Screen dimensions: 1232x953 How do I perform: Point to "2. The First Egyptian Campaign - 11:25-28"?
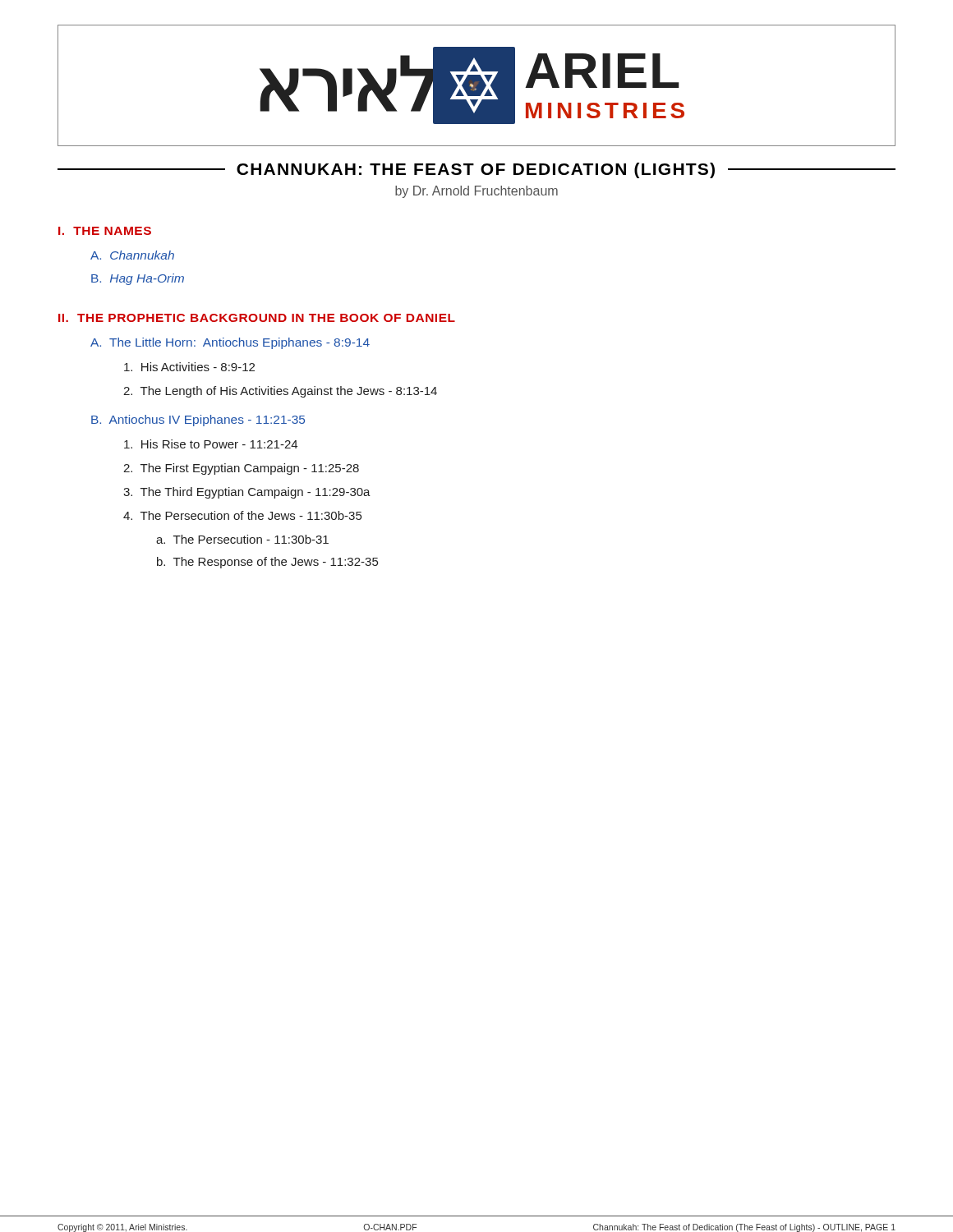coord(241,468)
